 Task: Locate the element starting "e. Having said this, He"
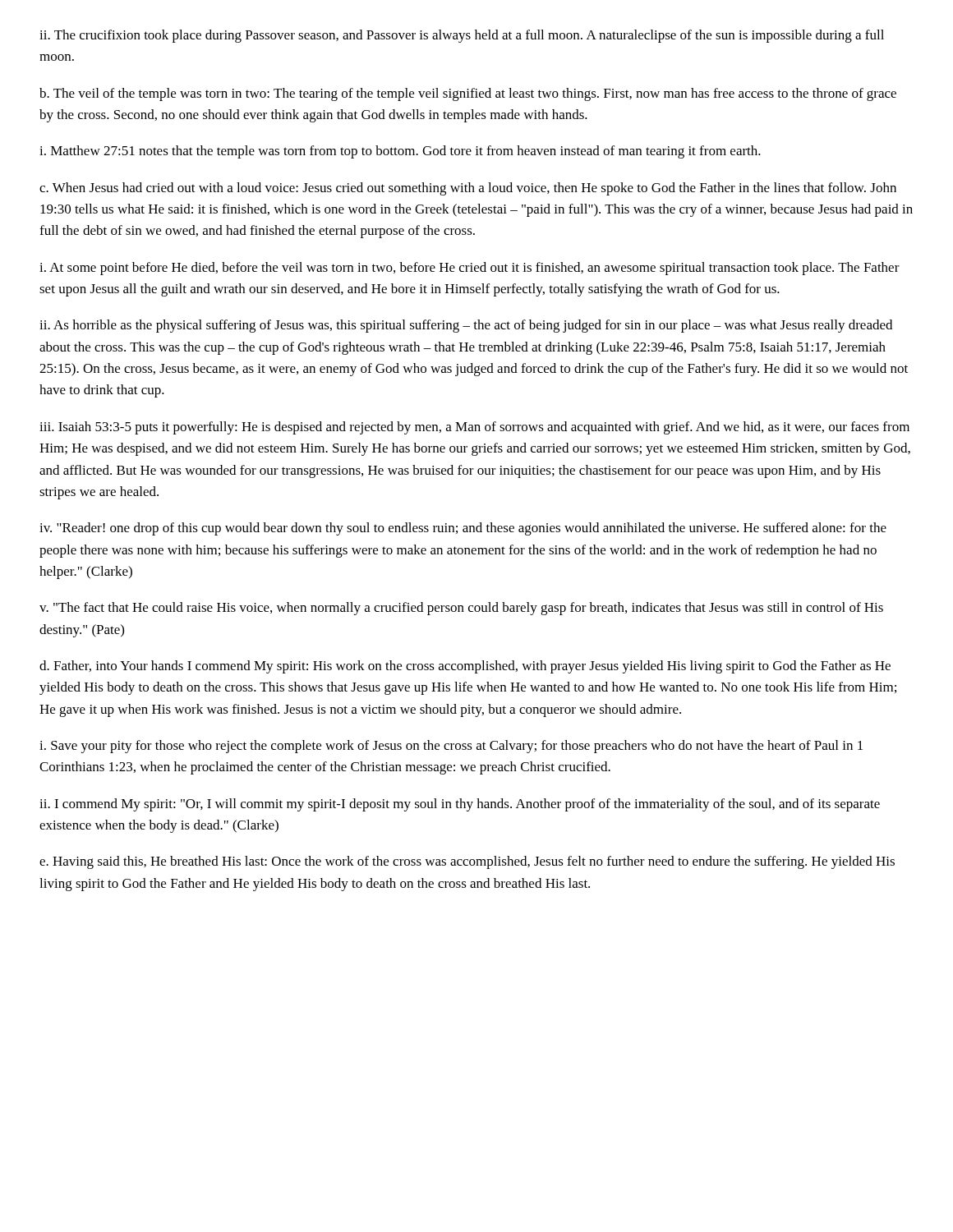coord(467,872)
